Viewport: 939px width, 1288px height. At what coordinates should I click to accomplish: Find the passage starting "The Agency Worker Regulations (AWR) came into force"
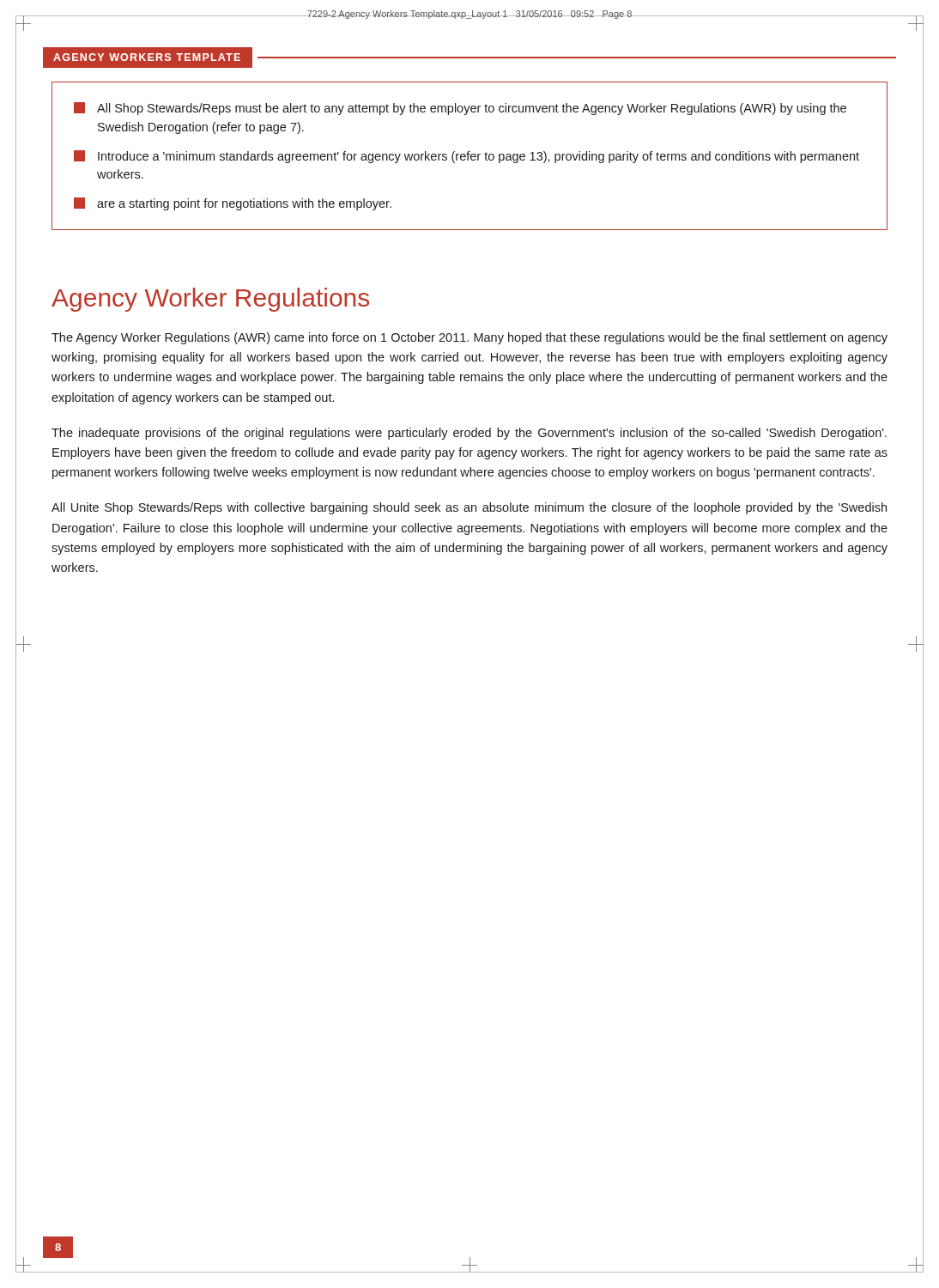tap(470, 367)
